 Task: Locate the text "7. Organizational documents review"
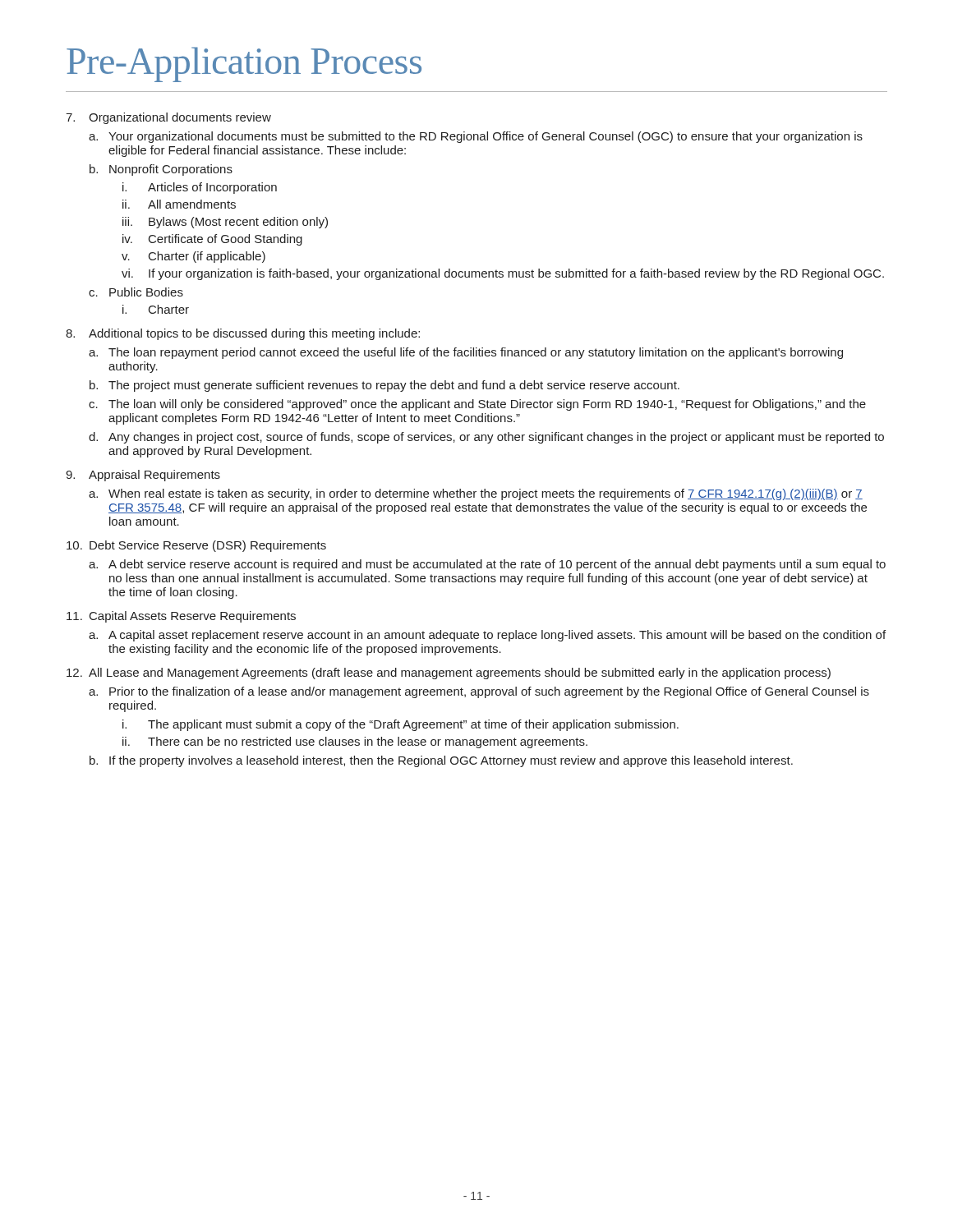(168, 117)
